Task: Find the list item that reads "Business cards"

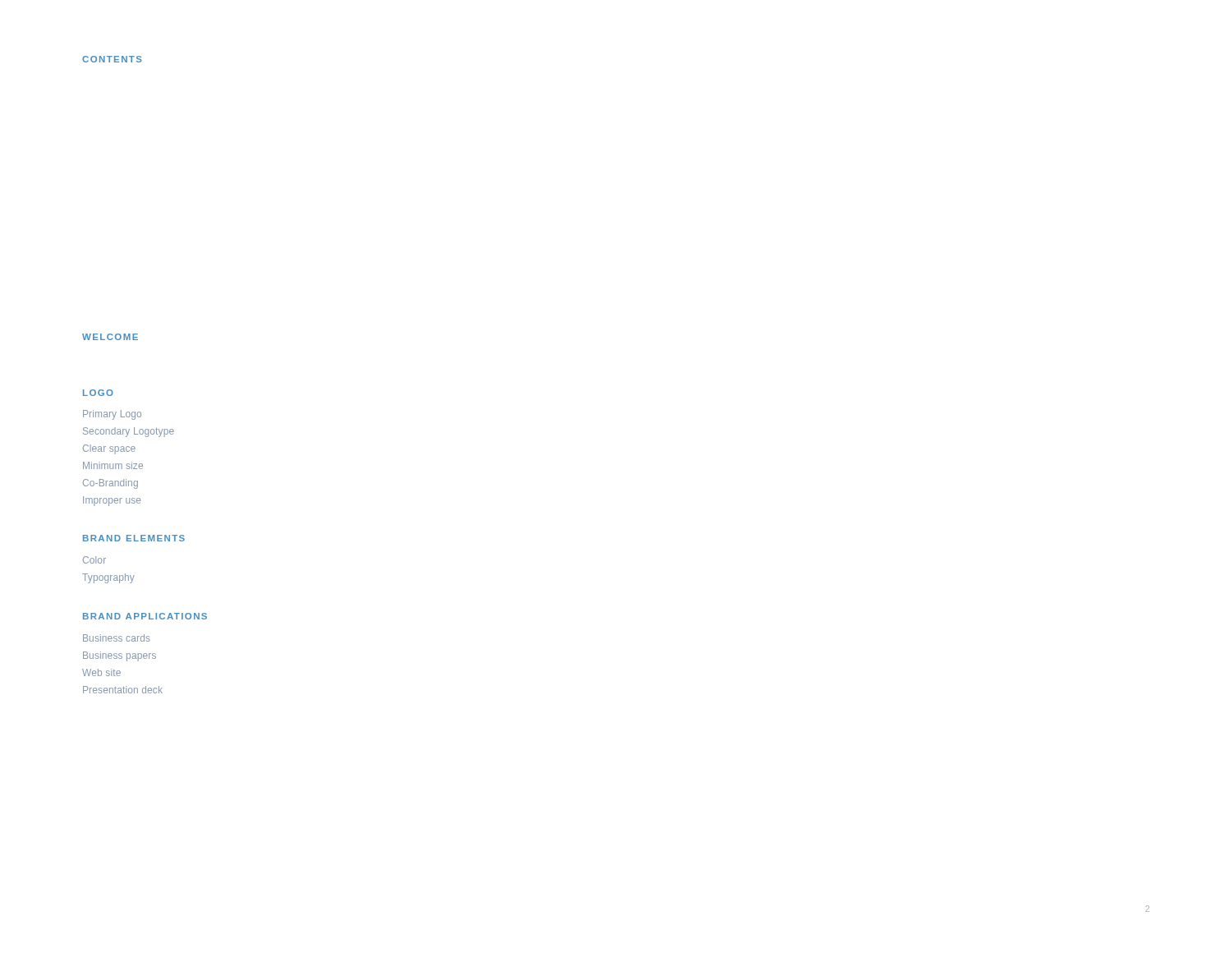Action: pyautogui.click(x=116, y=638)
